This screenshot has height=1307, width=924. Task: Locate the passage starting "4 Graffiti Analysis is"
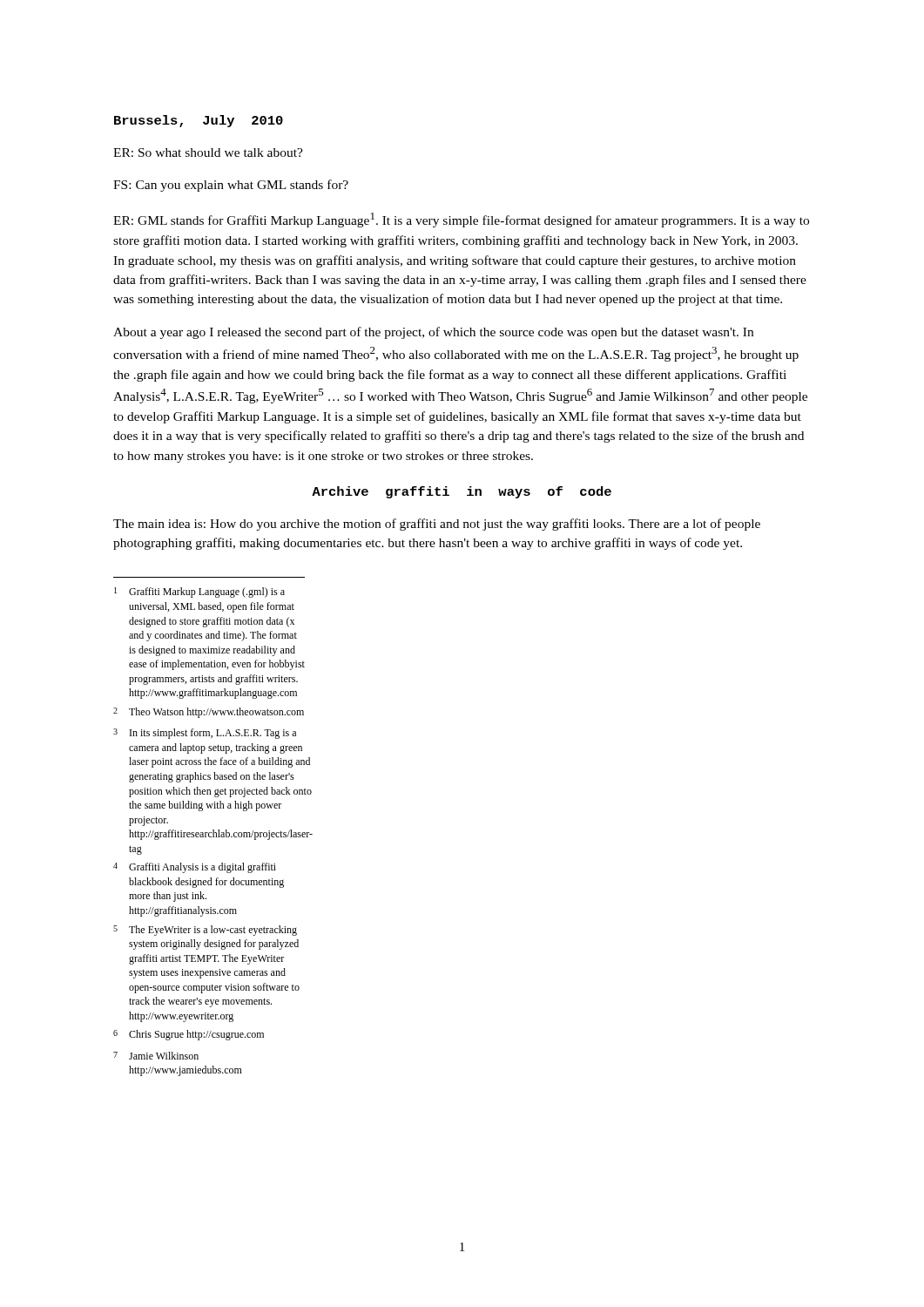pos(209,889)
